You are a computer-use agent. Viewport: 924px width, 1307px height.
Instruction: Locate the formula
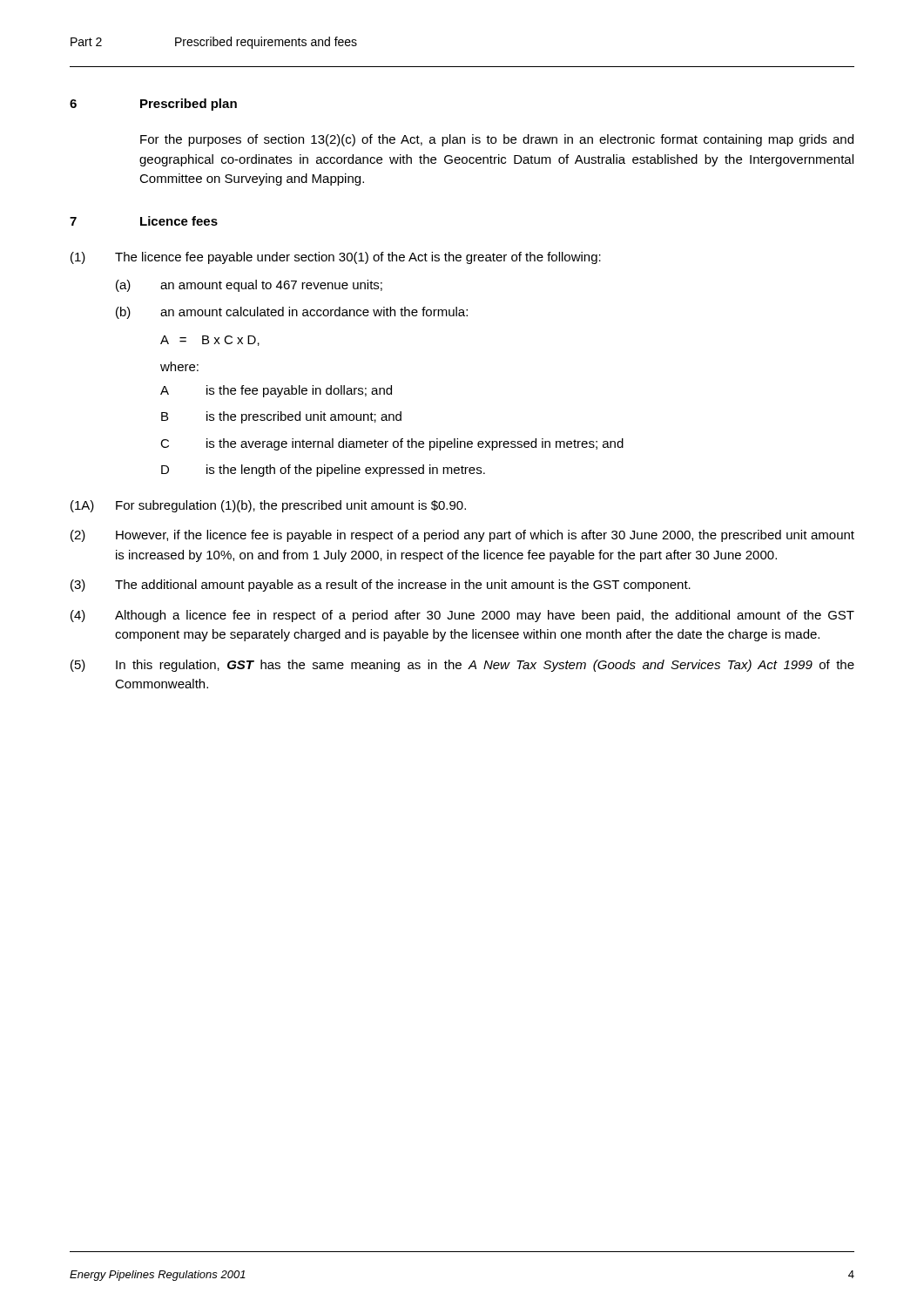(507, 340)
